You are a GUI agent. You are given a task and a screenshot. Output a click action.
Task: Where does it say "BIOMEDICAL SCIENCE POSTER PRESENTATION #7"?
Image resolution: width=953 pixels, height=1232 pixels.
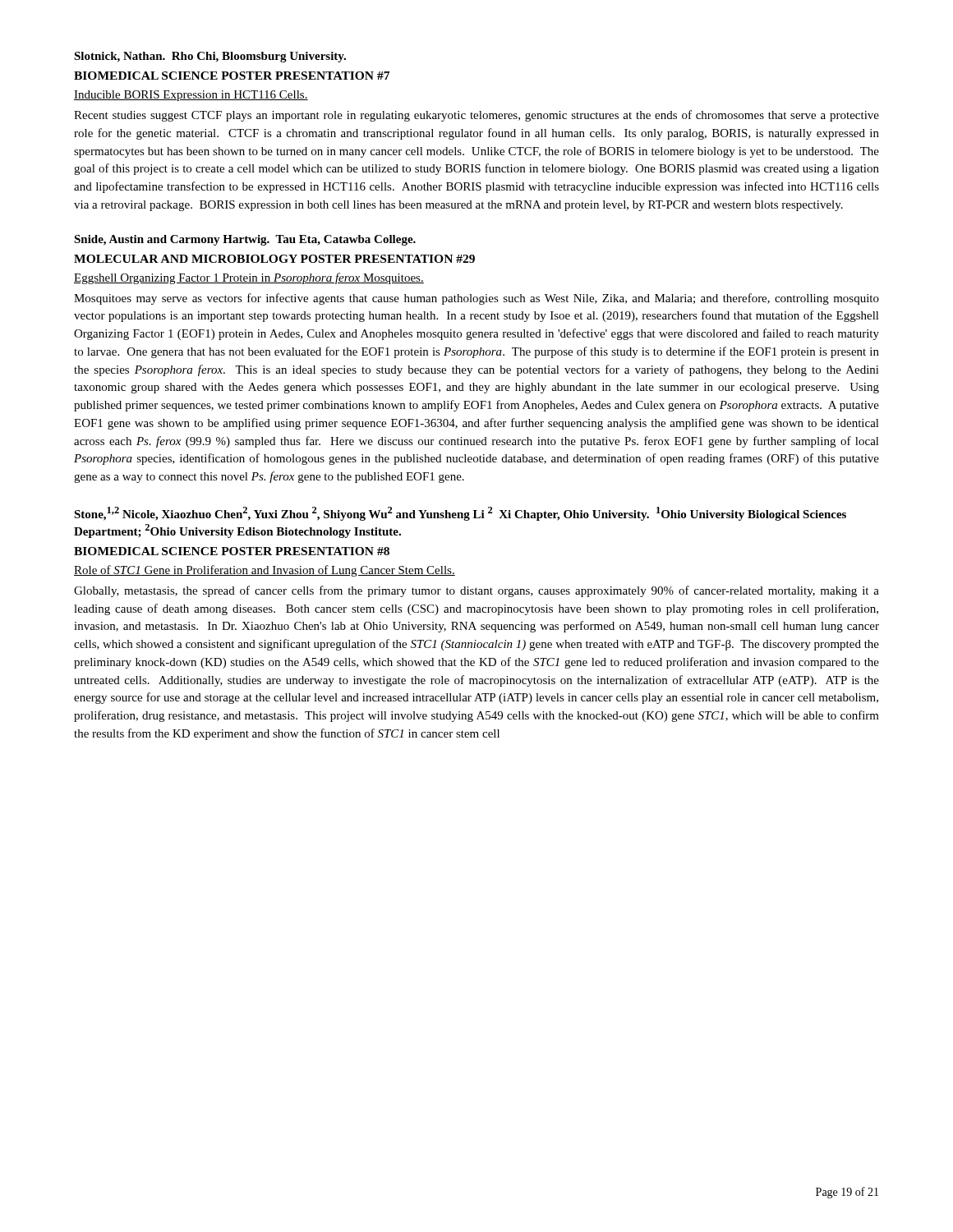point(232,75)
